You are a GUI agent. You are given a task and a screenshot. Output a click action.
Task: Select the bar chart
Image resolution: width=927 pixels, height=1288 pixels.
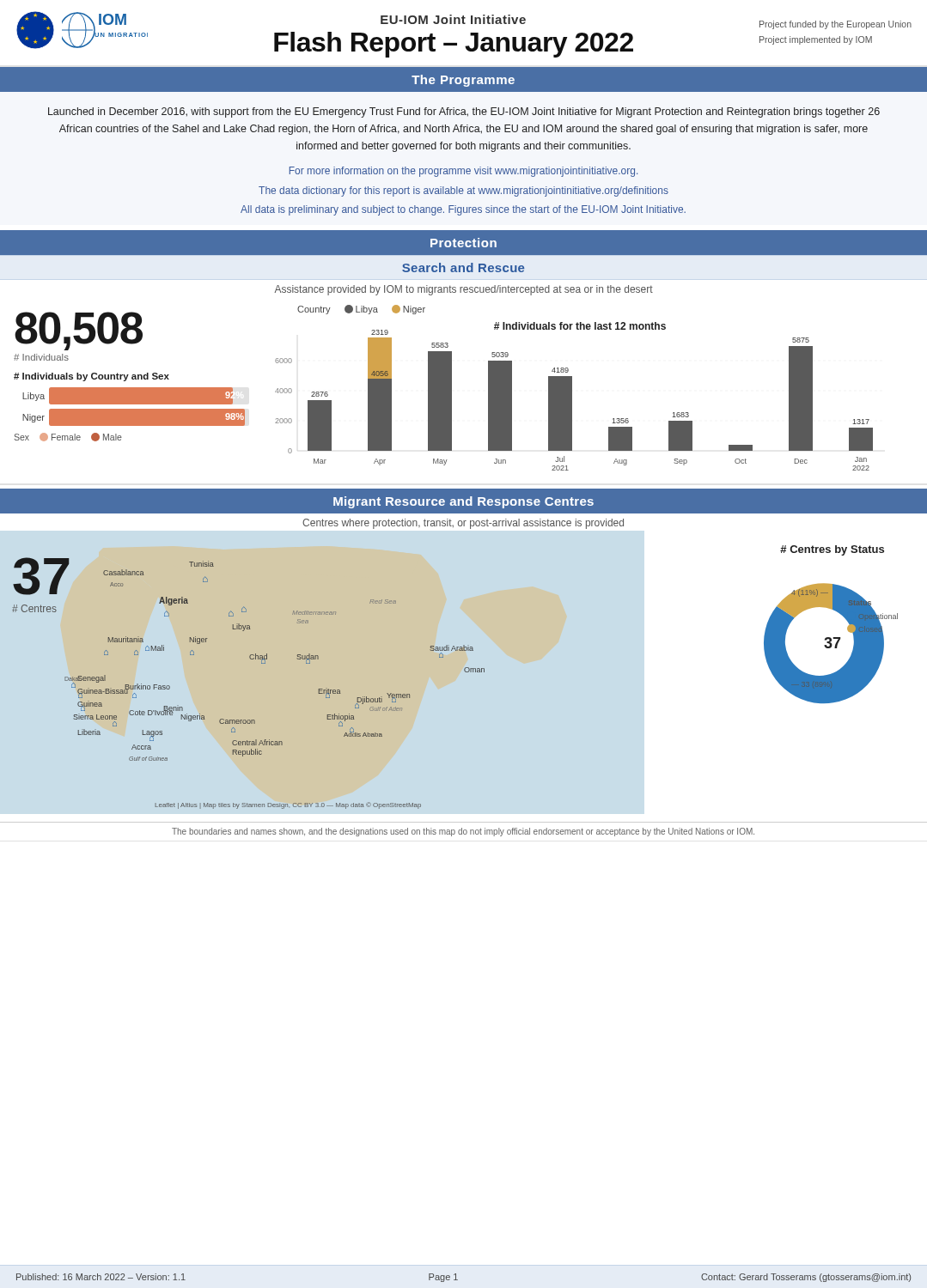tap(592, 388)
